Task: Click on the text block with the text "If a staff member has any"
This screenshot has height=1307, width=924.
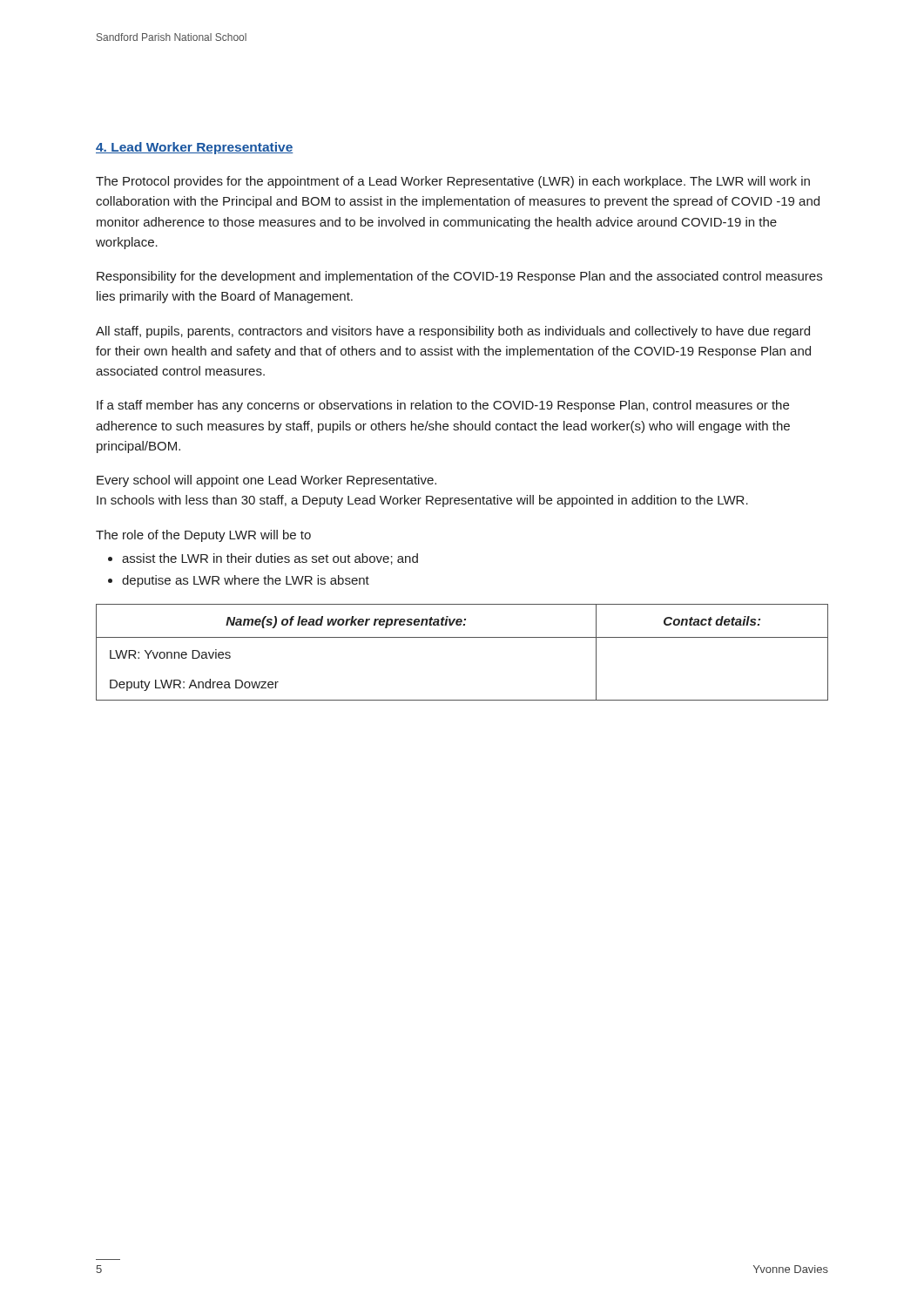Action: [443, 425]
